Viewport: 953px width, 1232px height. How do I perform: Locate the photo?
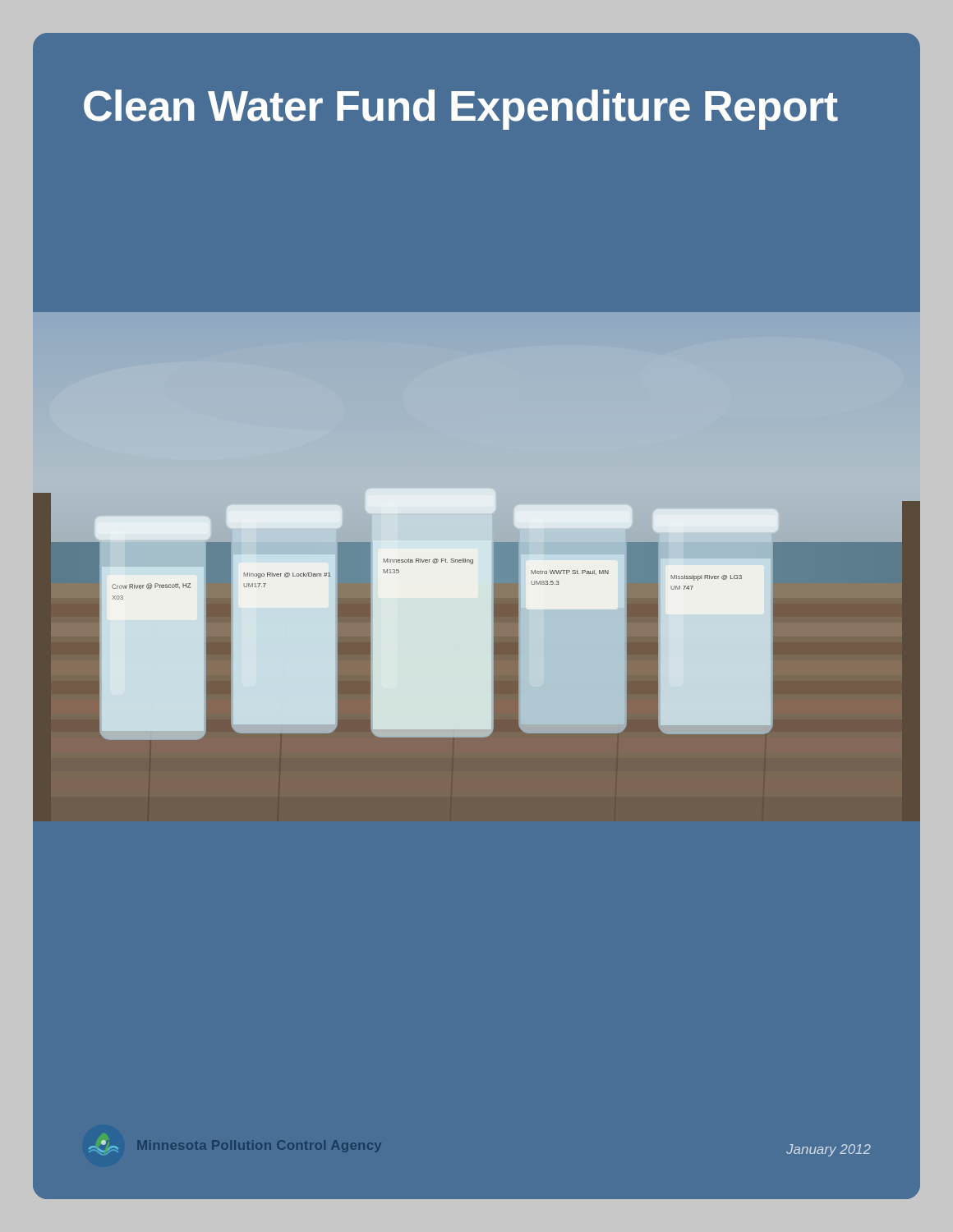click(476, 567)
